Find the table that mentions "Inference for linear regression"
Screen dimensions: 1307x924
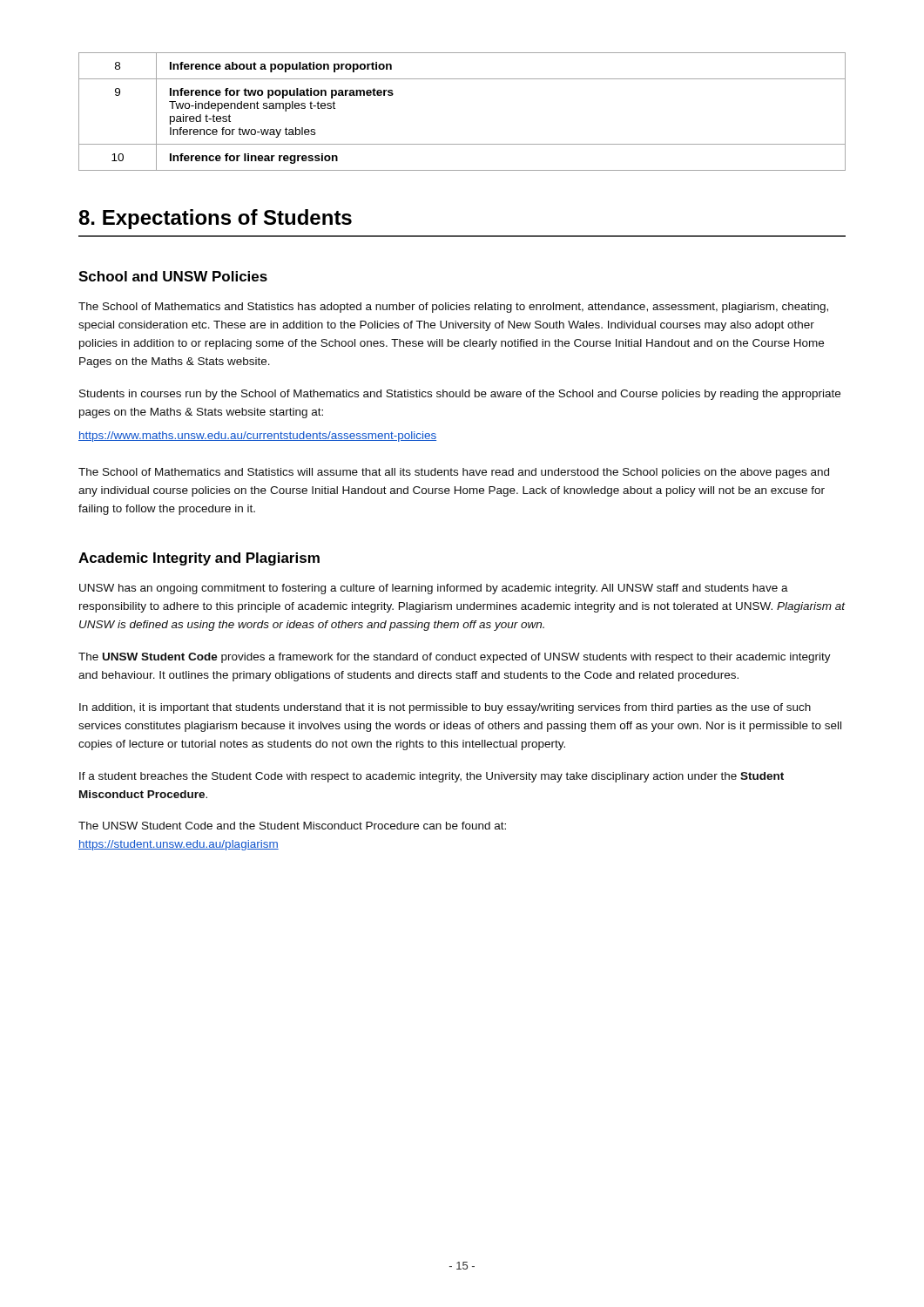pyautogui.click(x=462, y=112)
